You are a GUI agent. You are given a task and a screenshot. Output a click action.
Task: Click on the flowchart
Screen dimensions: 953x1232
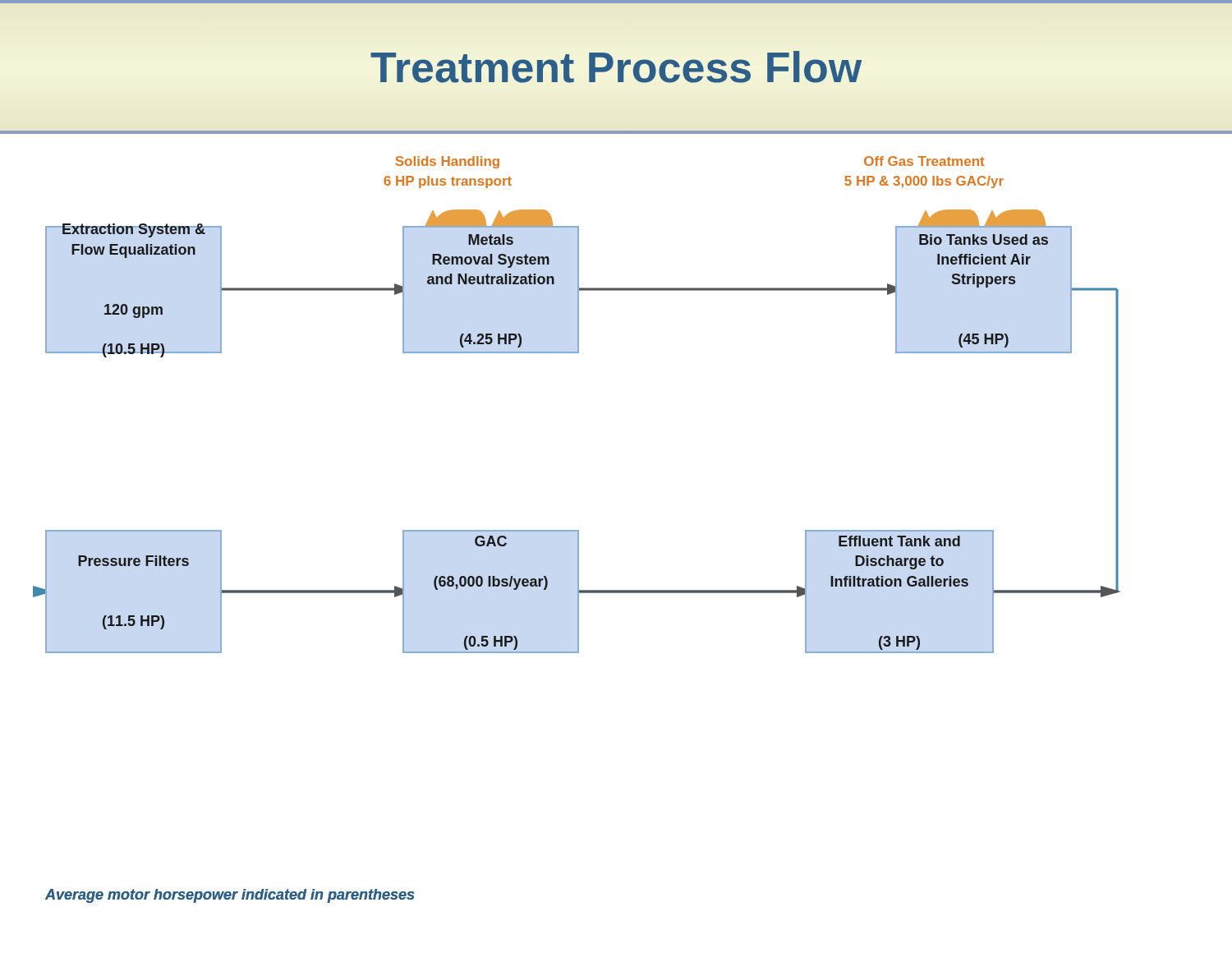(616, 540)
